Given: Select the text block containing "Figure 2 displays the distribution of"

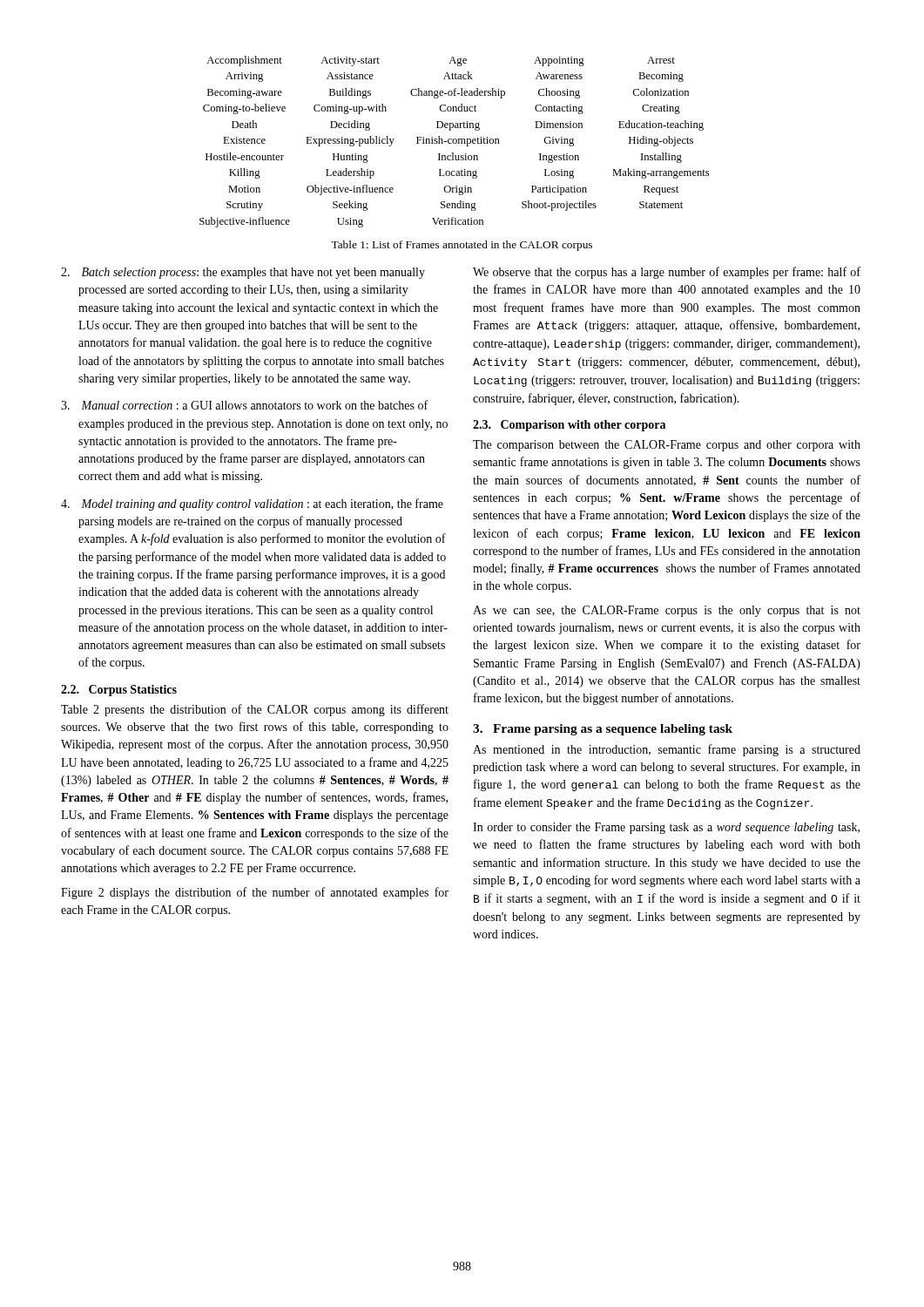Looking at the screenshot, I should point(255,901).
